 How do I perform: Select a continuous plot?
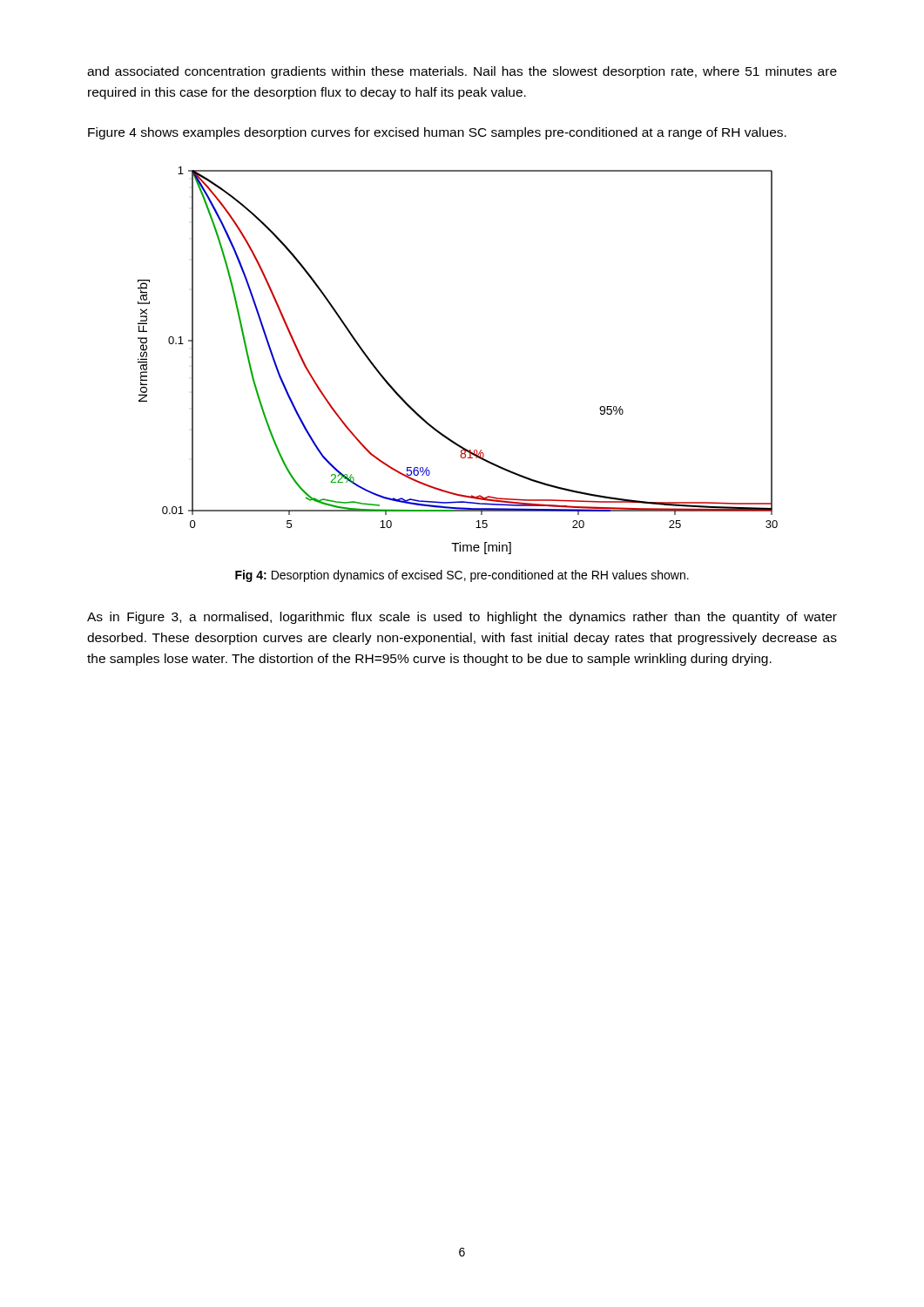click(x=462, y=362)
